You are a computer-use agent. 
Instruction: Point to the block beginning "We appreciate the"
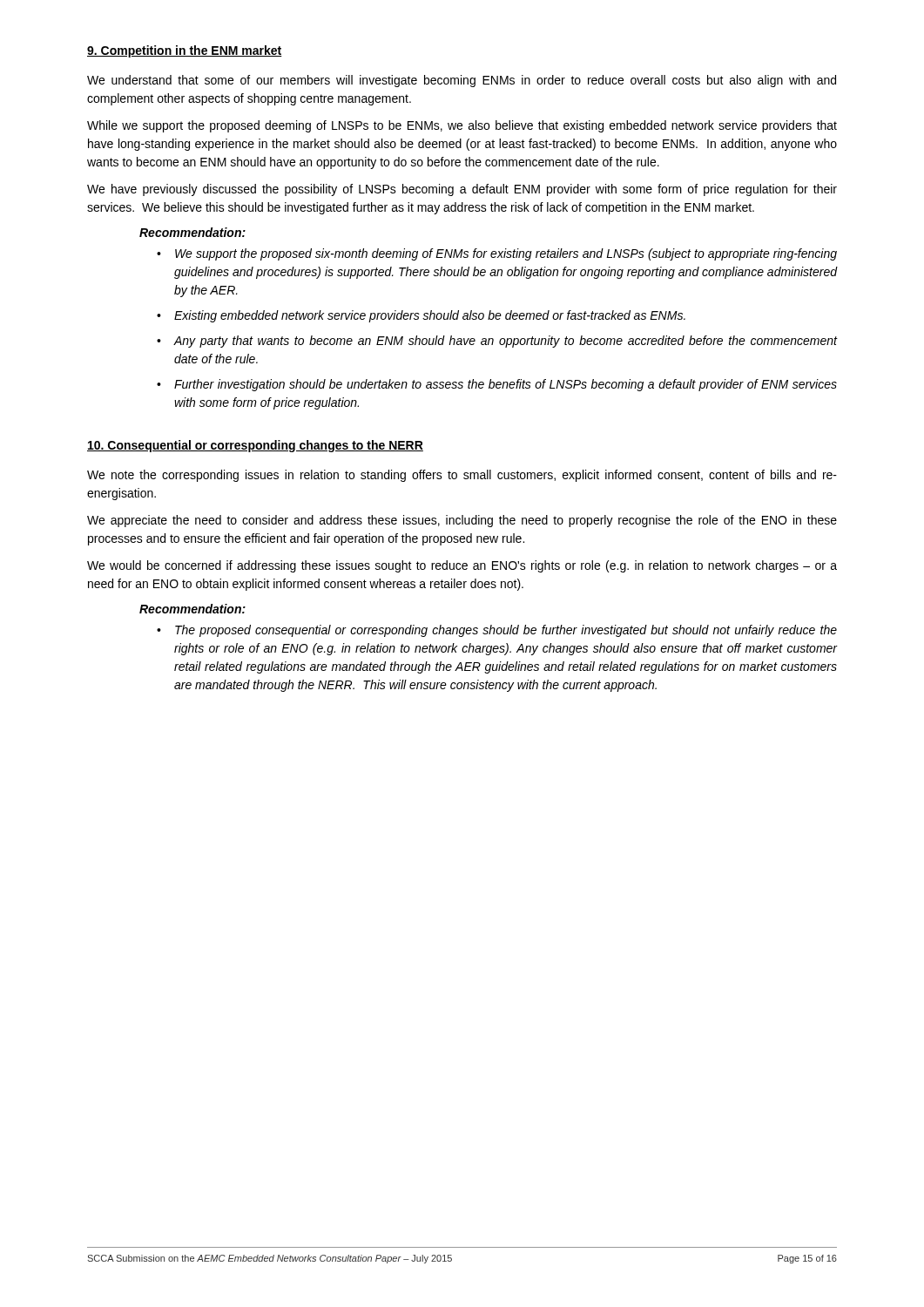(x=462, y=529)
